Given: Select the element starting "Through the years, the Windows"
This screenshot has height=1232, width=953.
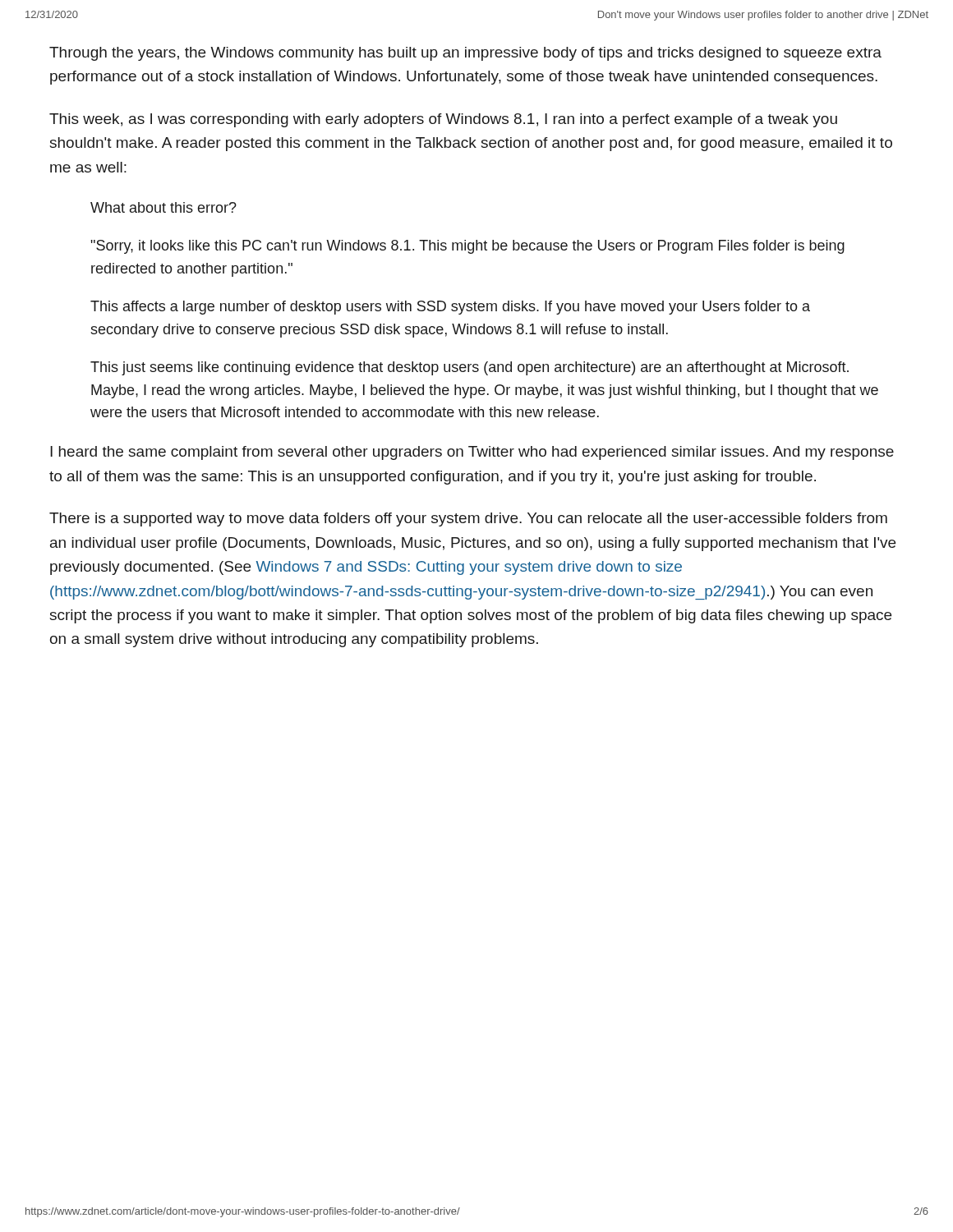Looking at the screenshot, I should [465, 64].
